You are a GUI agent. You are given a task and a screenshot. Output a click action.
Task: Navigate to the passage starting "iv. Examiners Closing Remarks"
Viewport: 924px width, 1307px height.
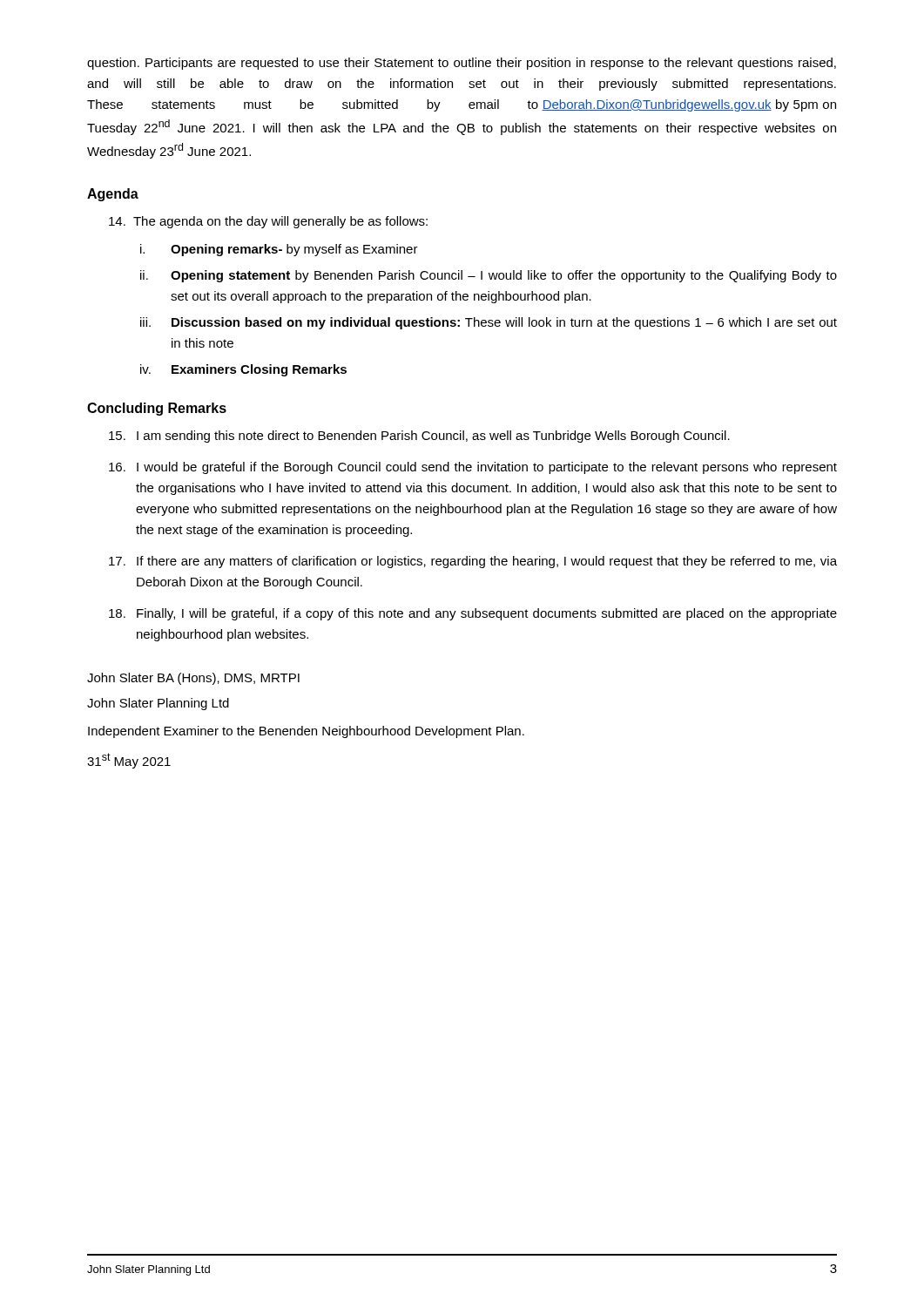(243, 370)
